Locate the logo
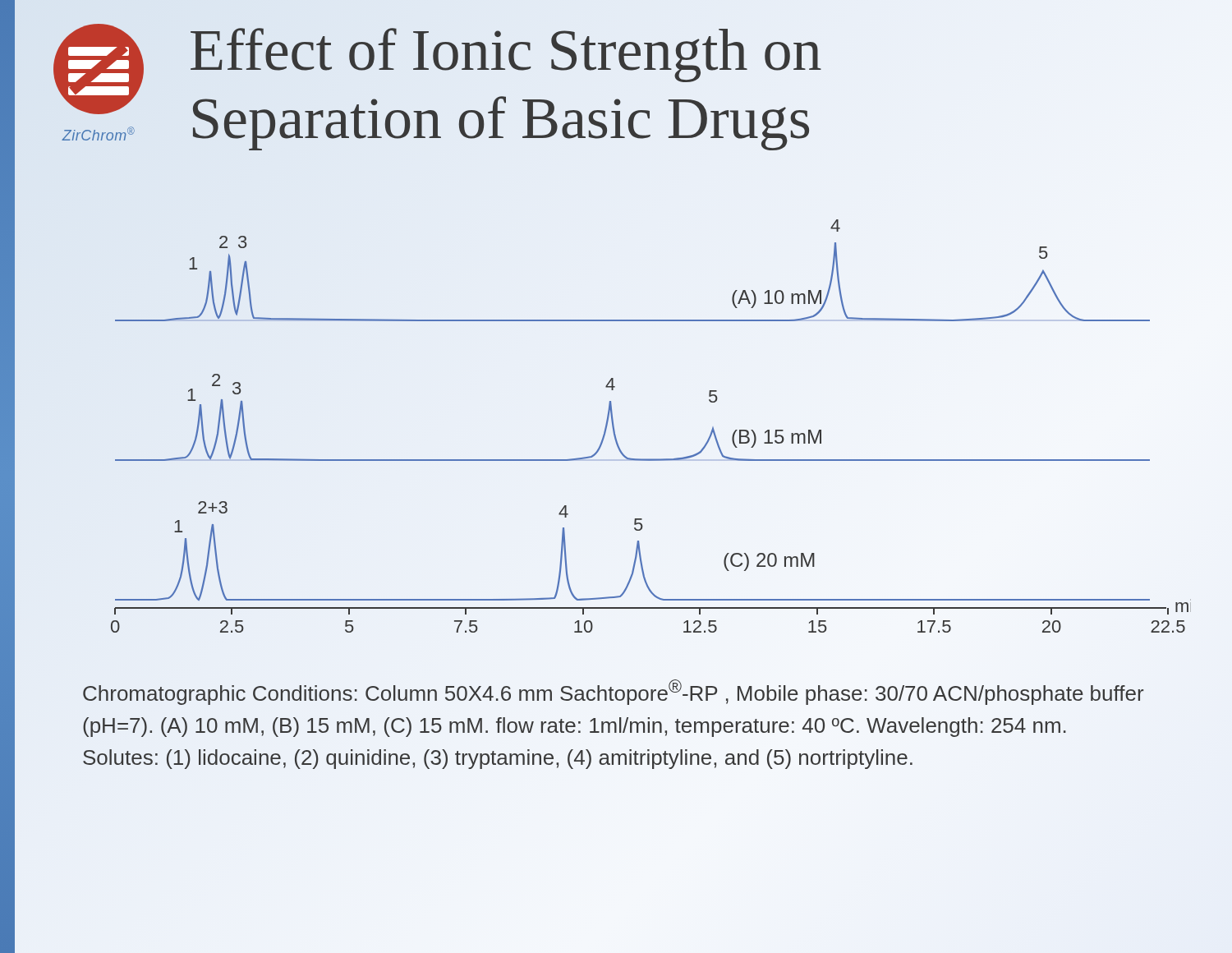 click(99, 84)
